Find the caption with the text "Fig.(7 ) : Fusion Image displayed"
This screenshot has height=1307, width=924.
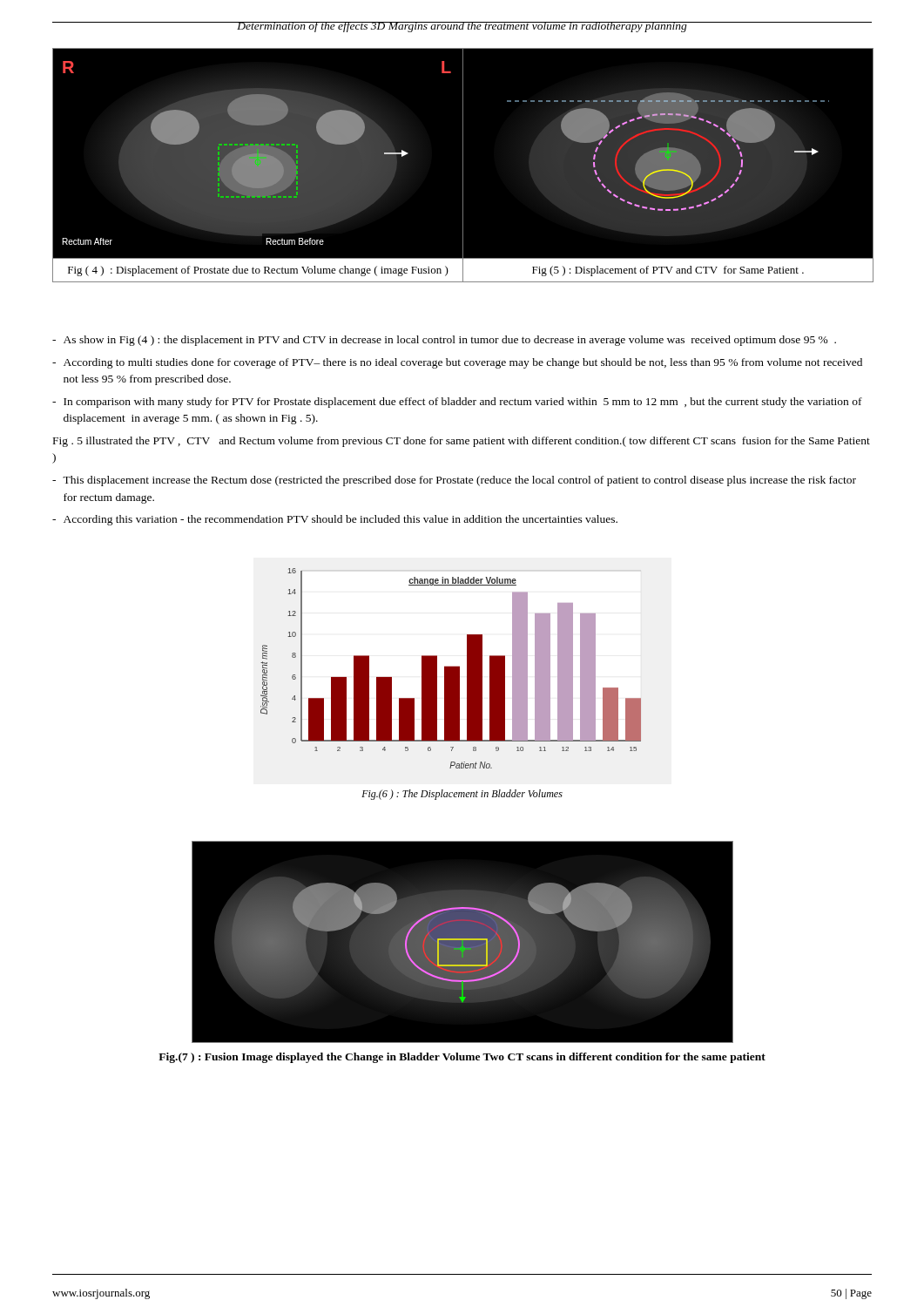tap(462, 1056)
